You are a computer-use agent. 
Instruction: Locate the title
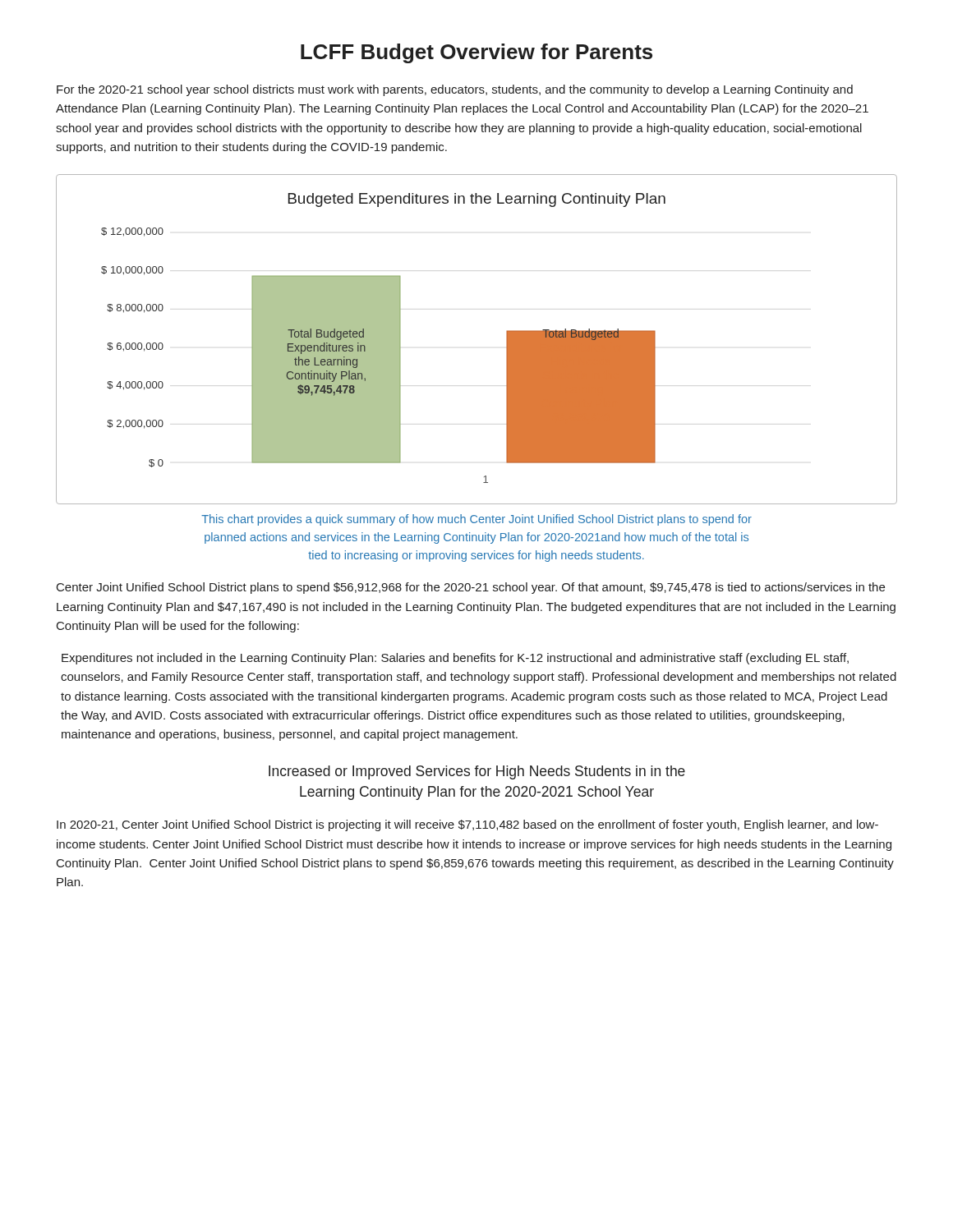(476, 52)
